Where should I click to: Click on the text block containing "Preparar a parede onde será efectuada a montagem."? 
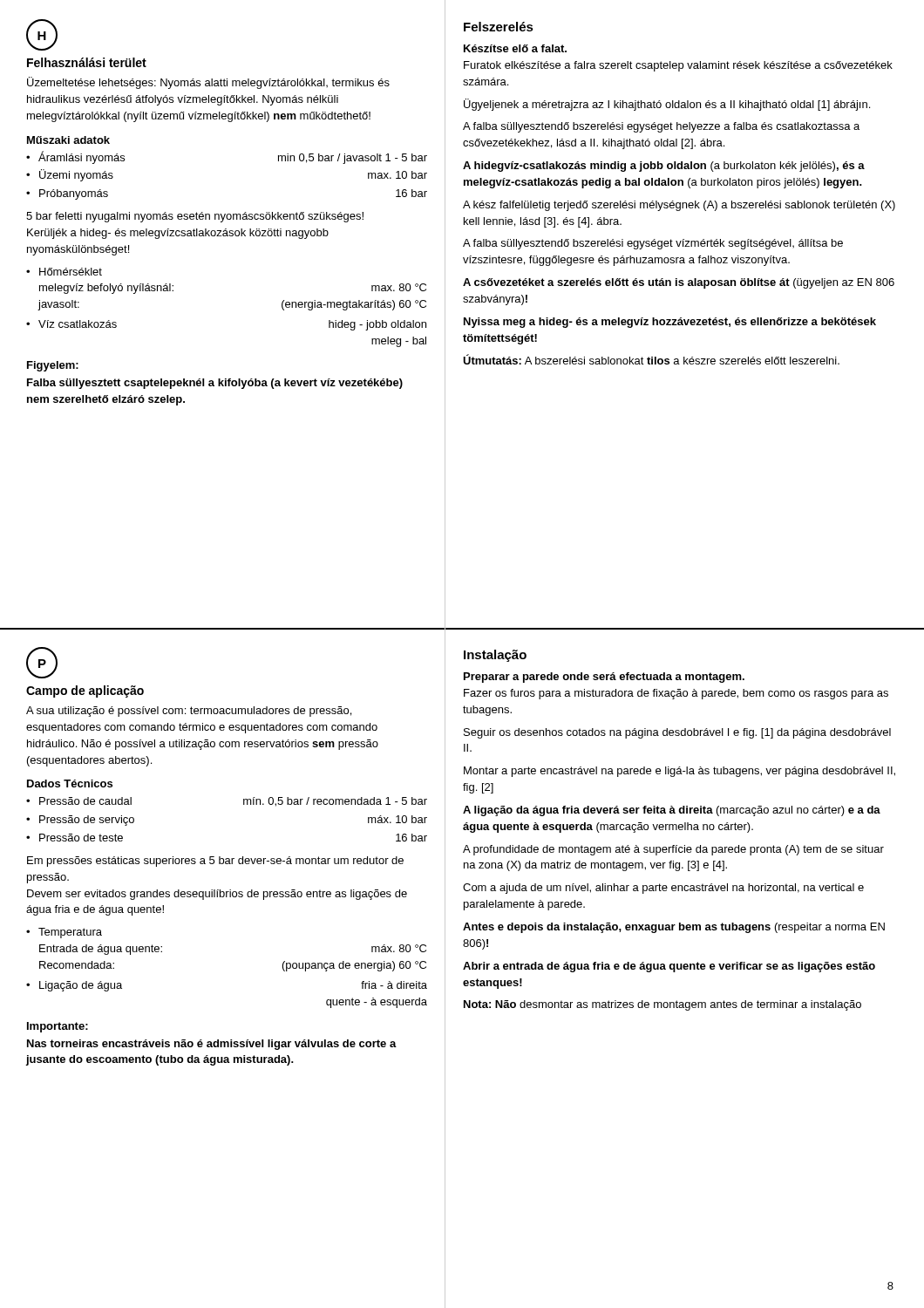point(680,693)
